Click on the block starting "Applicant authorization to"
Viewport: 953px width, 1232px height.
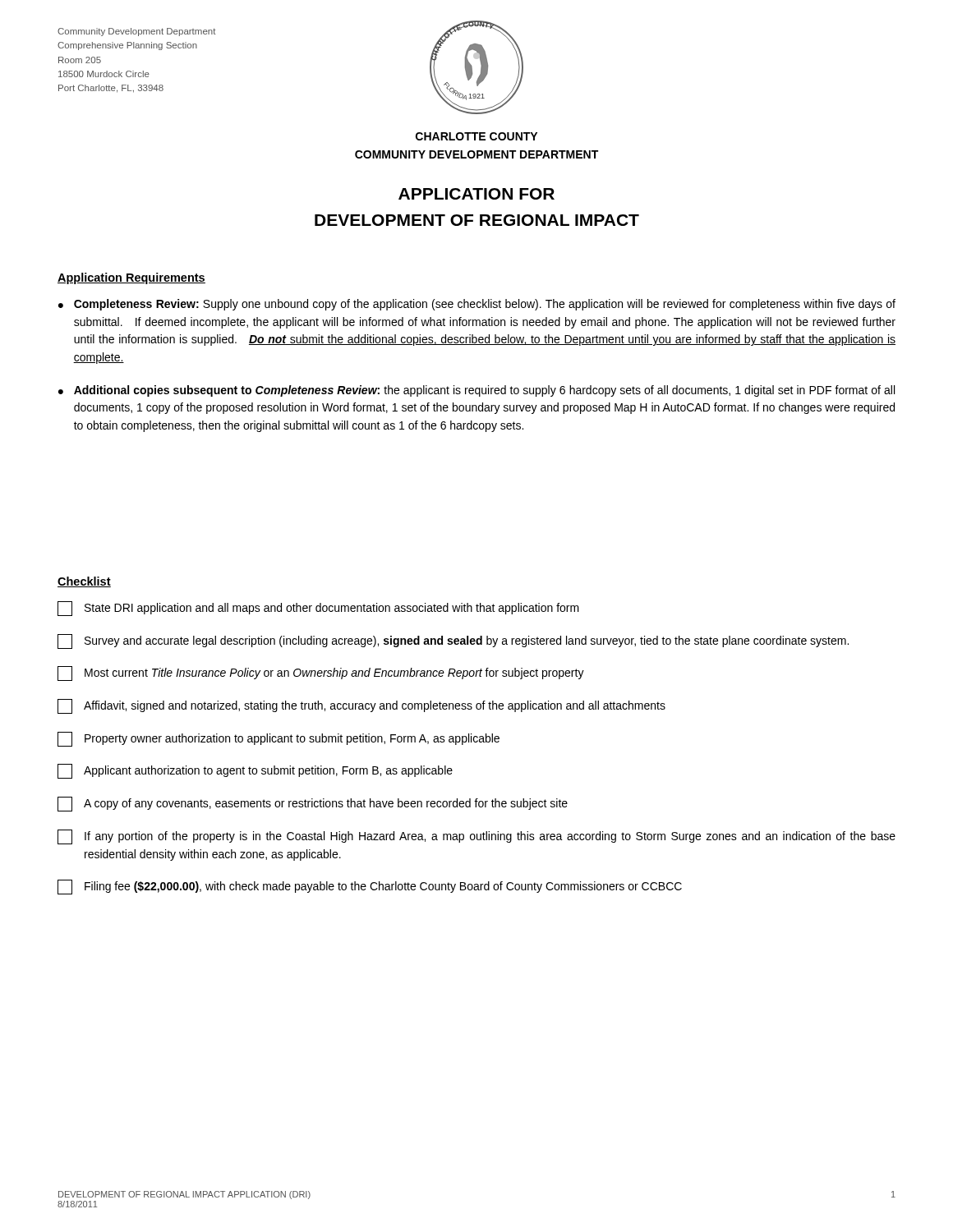255,771
